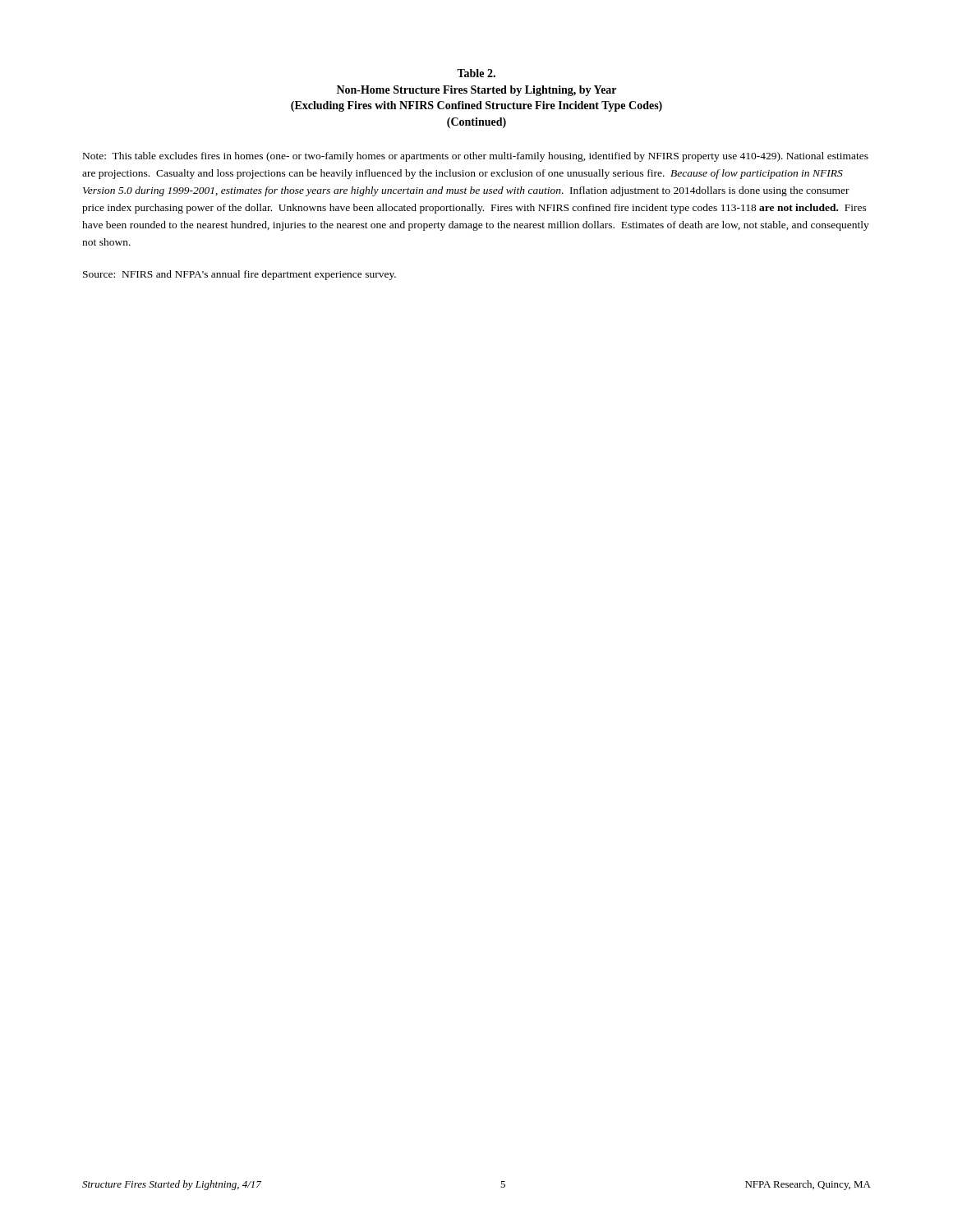
Task: Point to the block beginning "Source: NFIRS and NFPA's annual"
Action: pyautogui.click(x=239, y=274)
